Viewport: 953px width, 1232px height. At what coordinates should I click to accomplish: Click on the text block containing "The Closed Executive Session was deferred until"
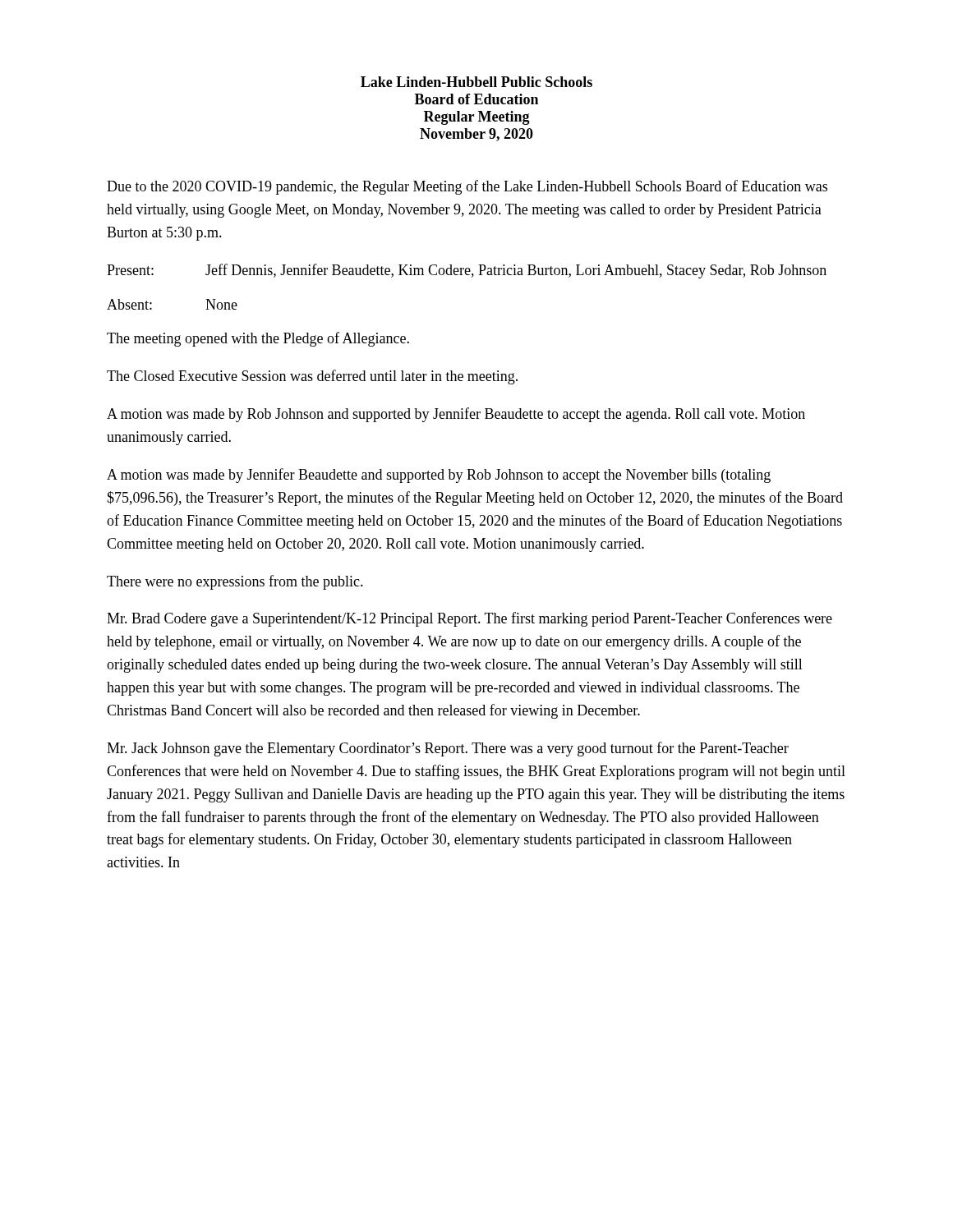tap(313, 376)
